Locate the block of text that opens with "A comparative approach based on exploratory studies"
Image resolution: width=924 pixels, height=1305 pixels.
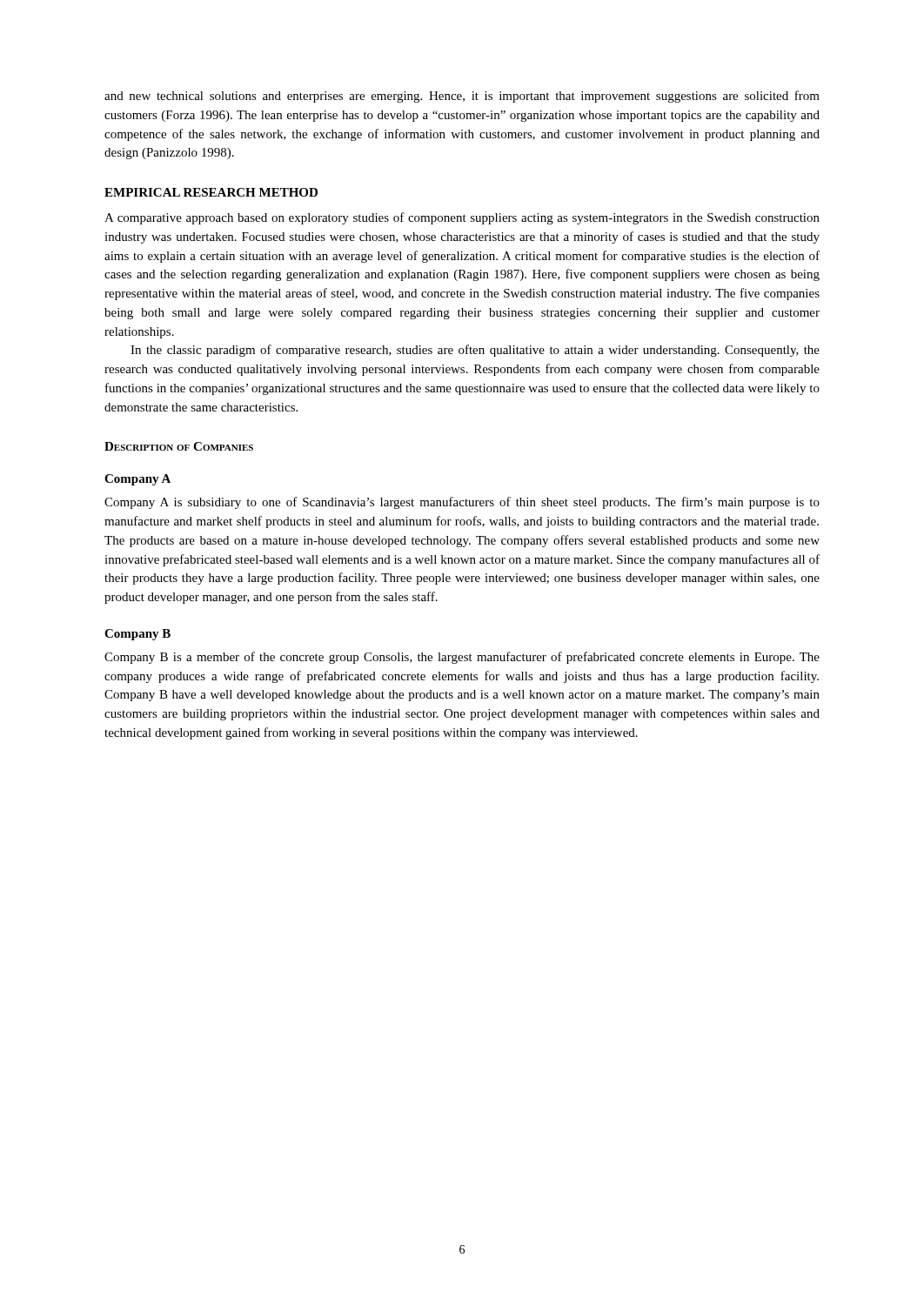[x=462, y=313]
